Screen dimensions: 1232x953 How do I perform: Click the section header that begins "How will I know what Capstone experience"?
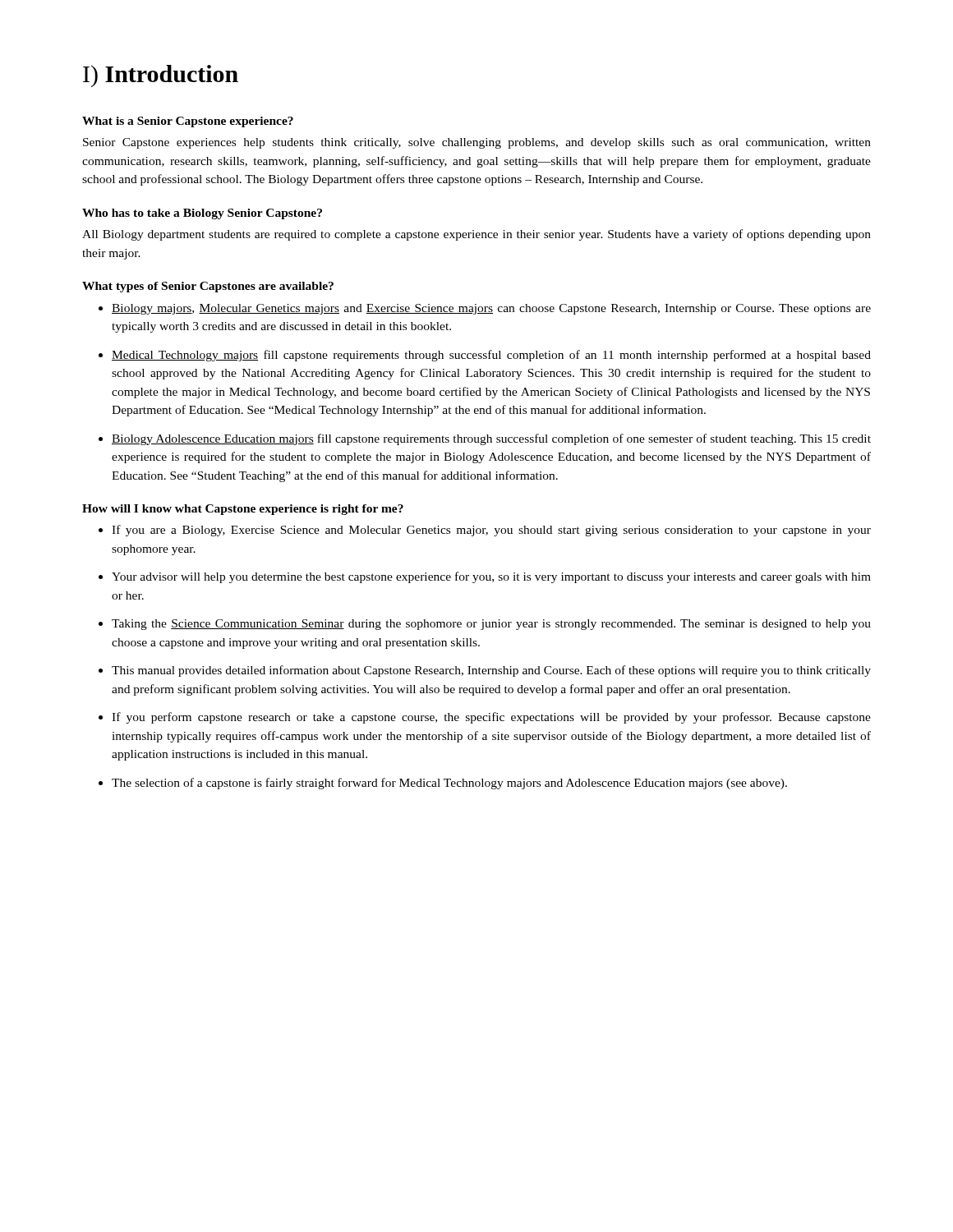(x=243, y=510)
